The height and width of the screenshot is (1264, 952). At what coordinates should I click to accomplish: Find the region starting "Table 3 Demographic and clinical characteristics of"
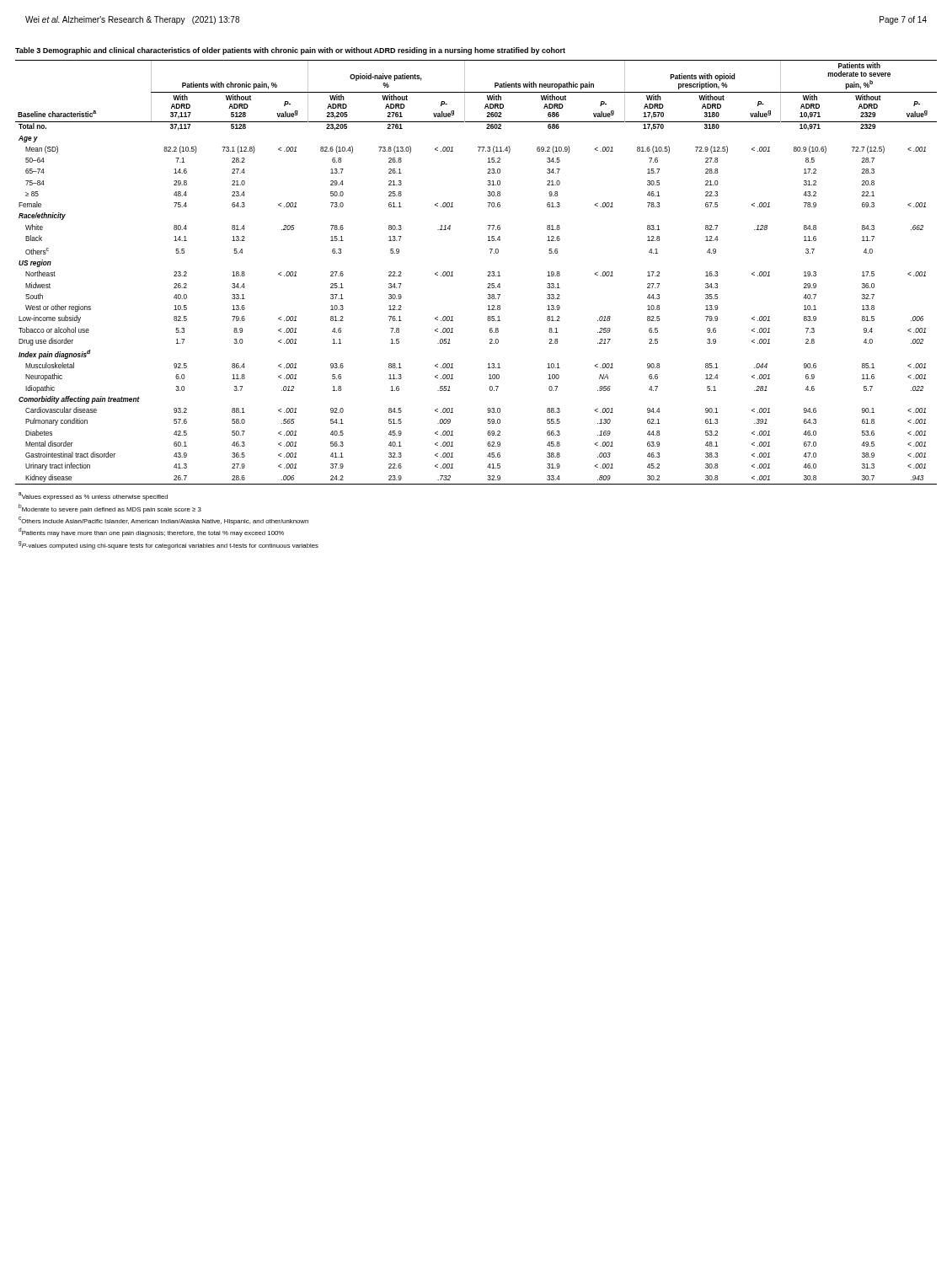290,51
